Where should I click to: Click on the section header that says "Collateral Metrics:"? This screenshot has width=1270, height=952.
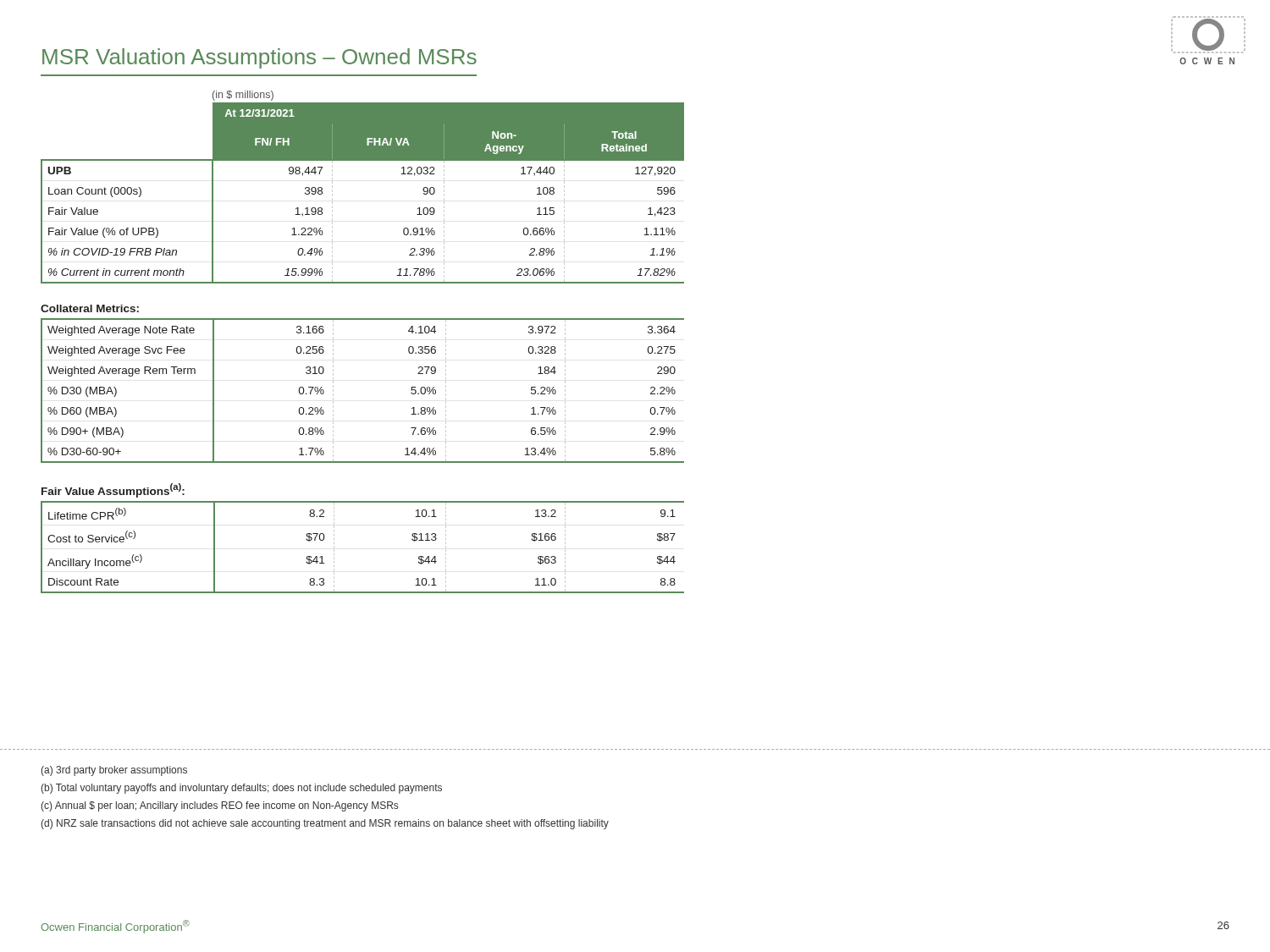coord(90,308)
